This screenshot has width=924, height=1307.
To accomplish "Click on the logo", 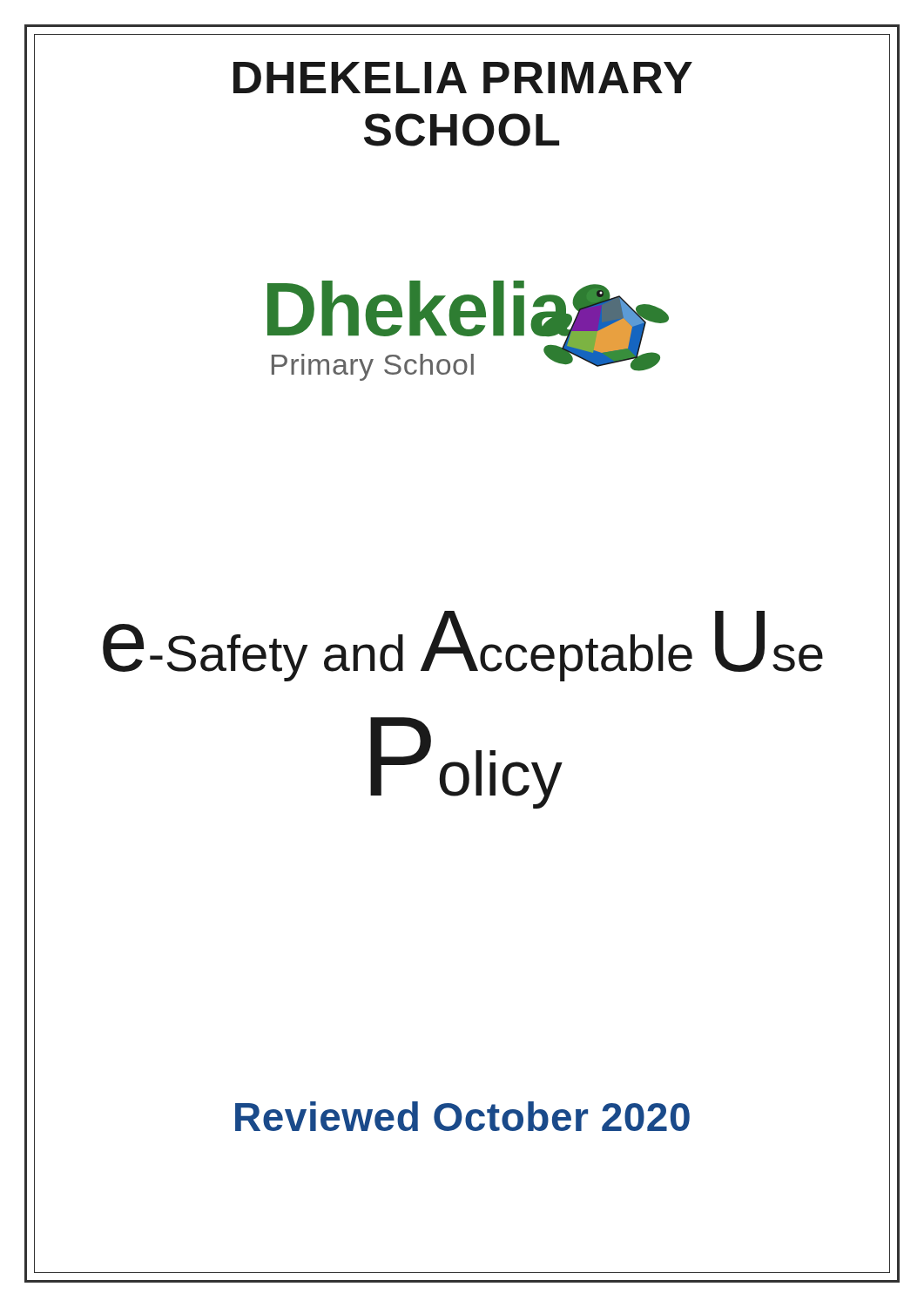I will [462, 329].
